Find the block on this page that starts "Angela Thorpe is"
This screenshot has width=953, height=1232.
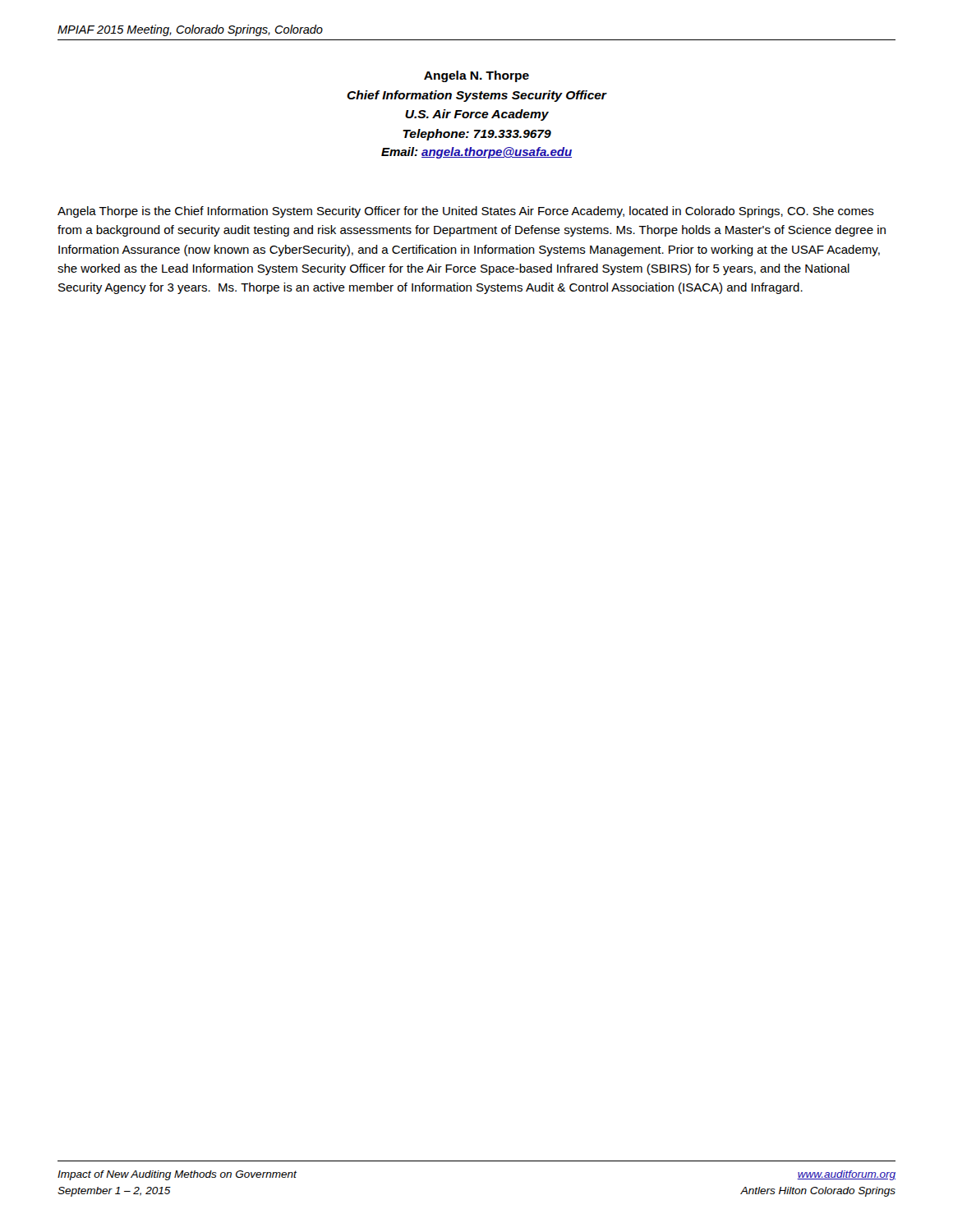coord(472,249)
